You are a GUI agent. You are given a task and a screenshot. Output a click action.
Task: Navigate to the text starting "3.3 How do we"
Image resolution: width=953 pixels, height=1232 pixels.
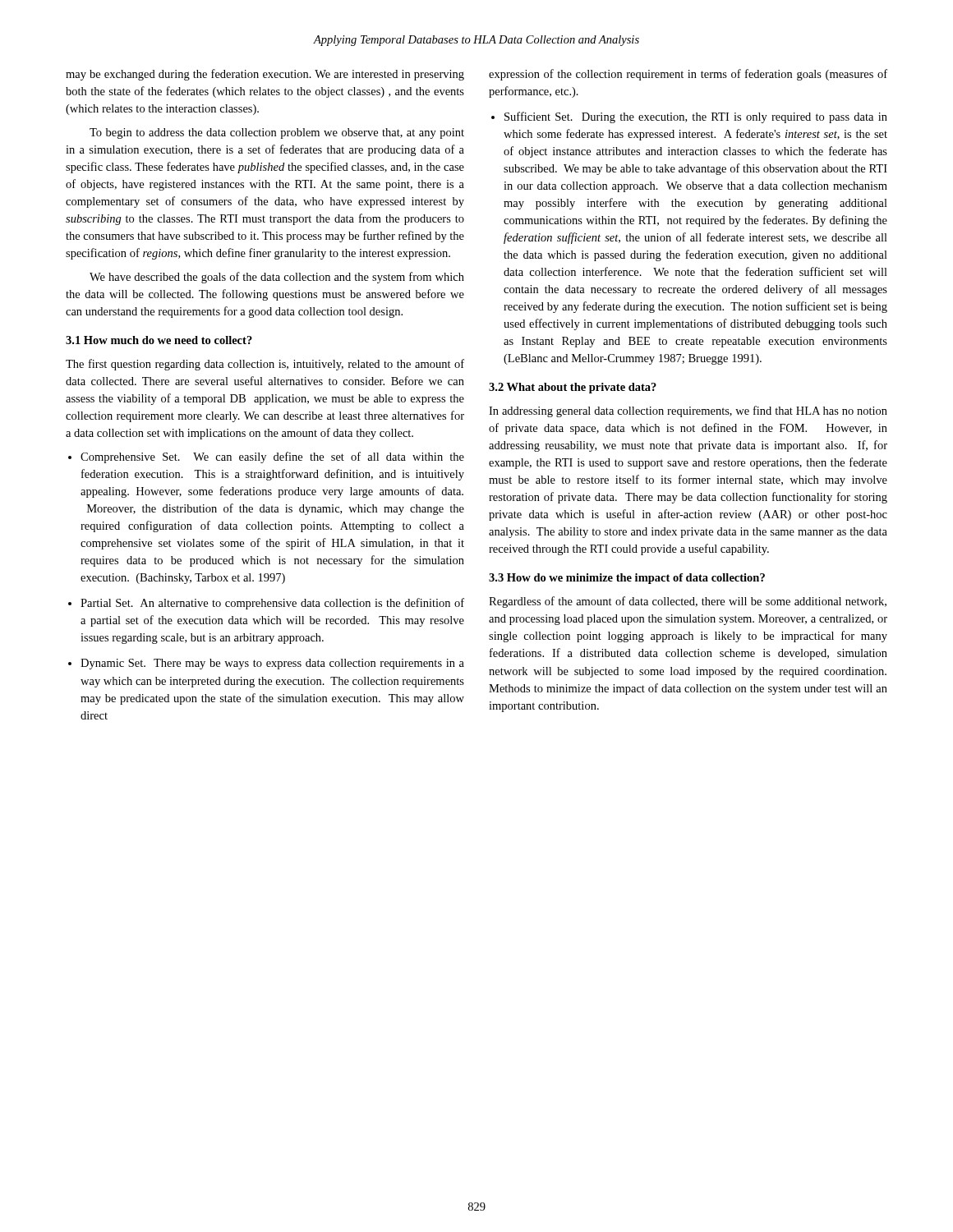(627, 578)
